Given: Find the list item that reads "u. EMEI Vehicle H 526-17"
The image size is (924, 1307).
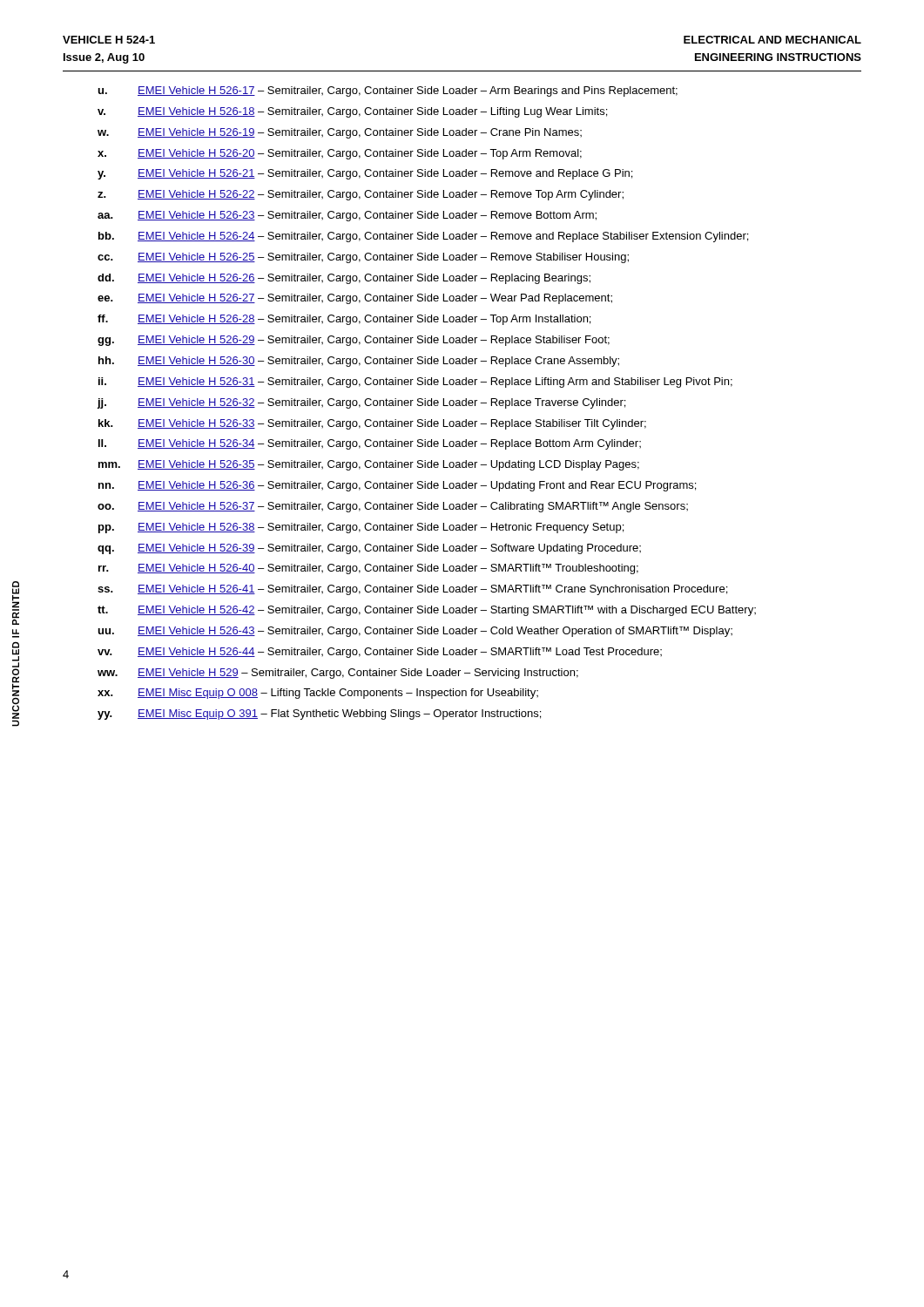Looking at the screenshot, I should click(479, 91).
